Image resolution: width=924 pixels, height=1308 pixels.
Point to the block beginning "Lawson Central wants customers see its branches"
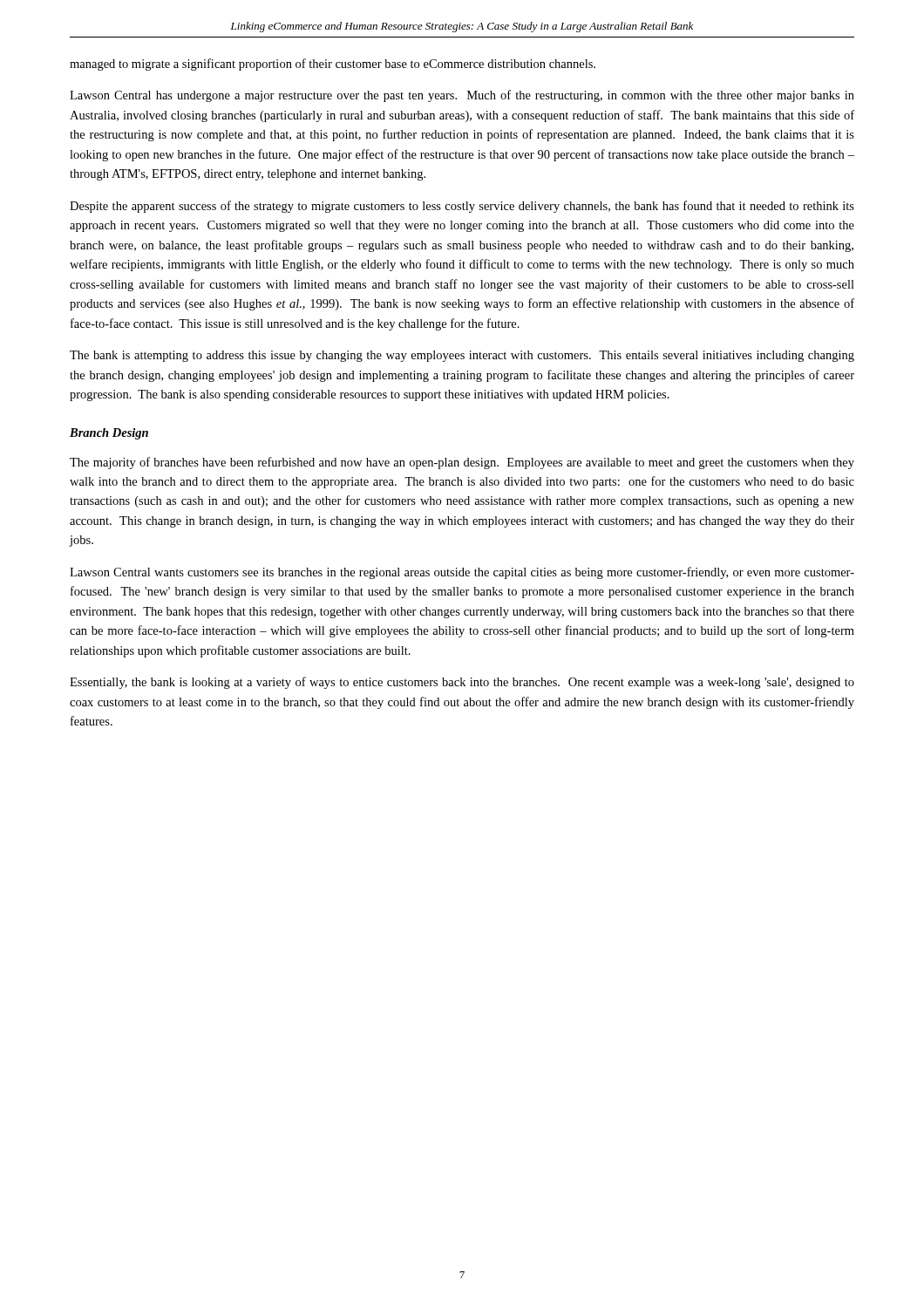pos(462,611)
